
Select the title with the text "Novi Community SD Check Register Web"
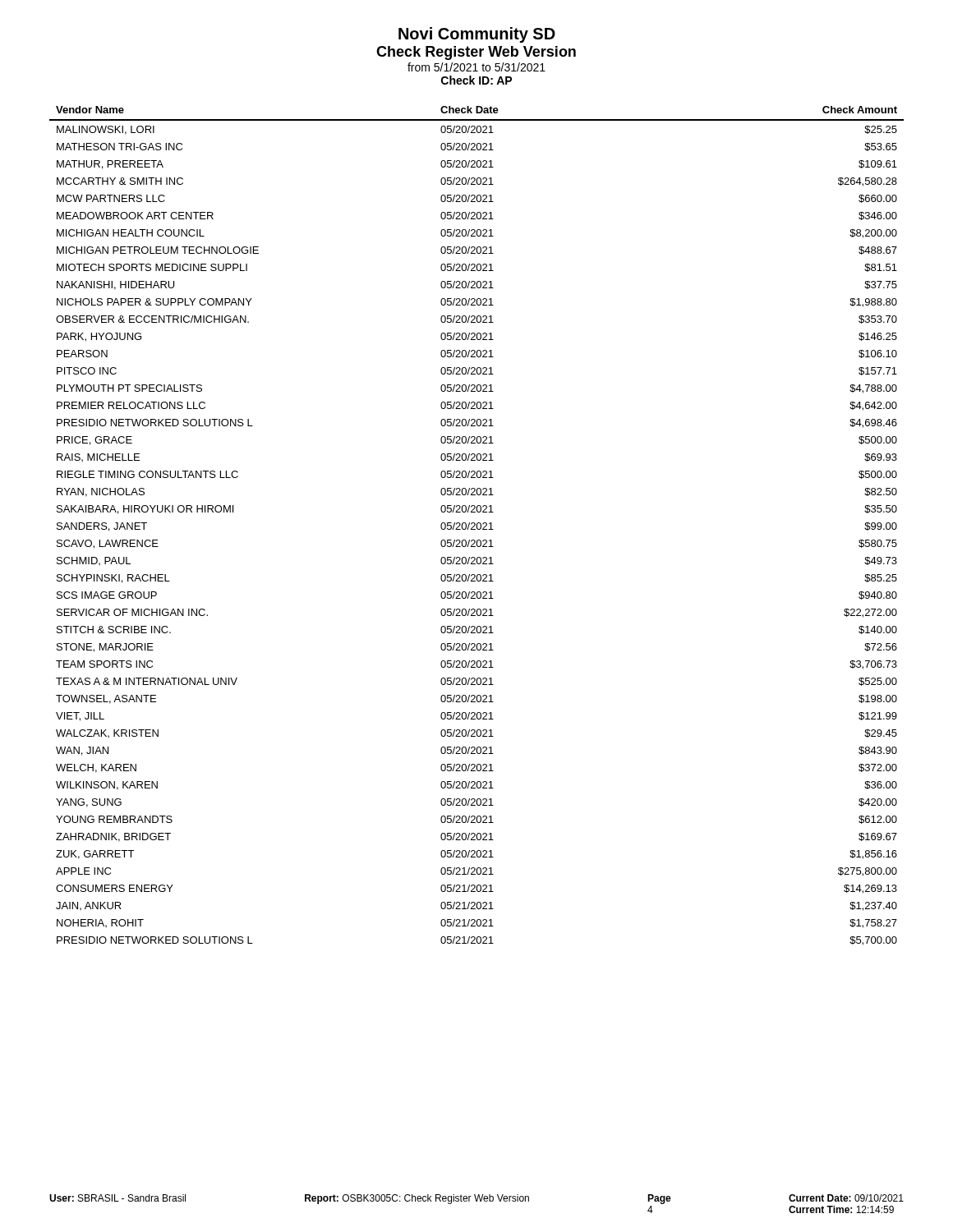(476, 56)
